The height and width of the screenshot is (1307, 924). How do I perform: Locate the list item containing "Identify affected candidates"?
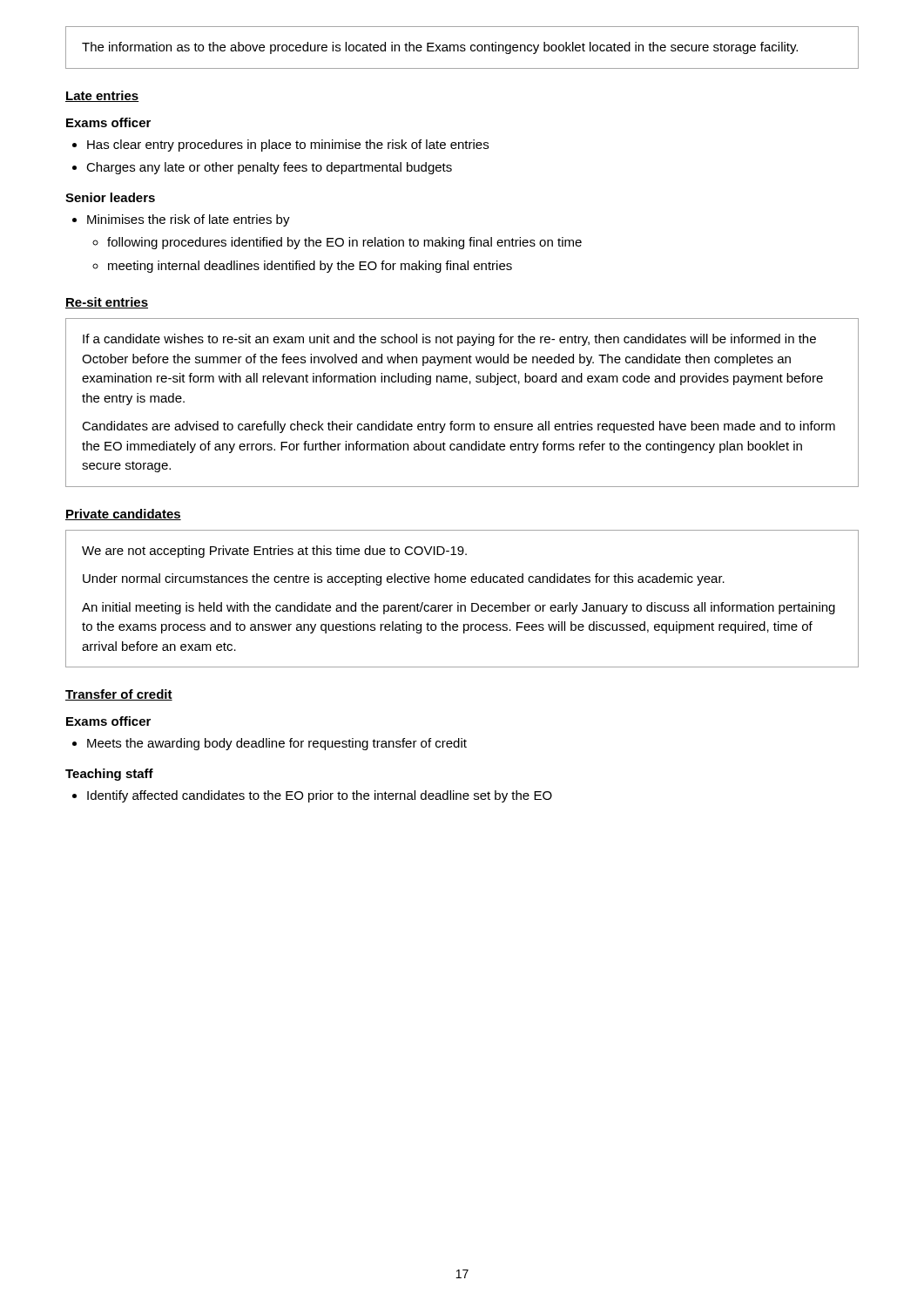[319, 795]
